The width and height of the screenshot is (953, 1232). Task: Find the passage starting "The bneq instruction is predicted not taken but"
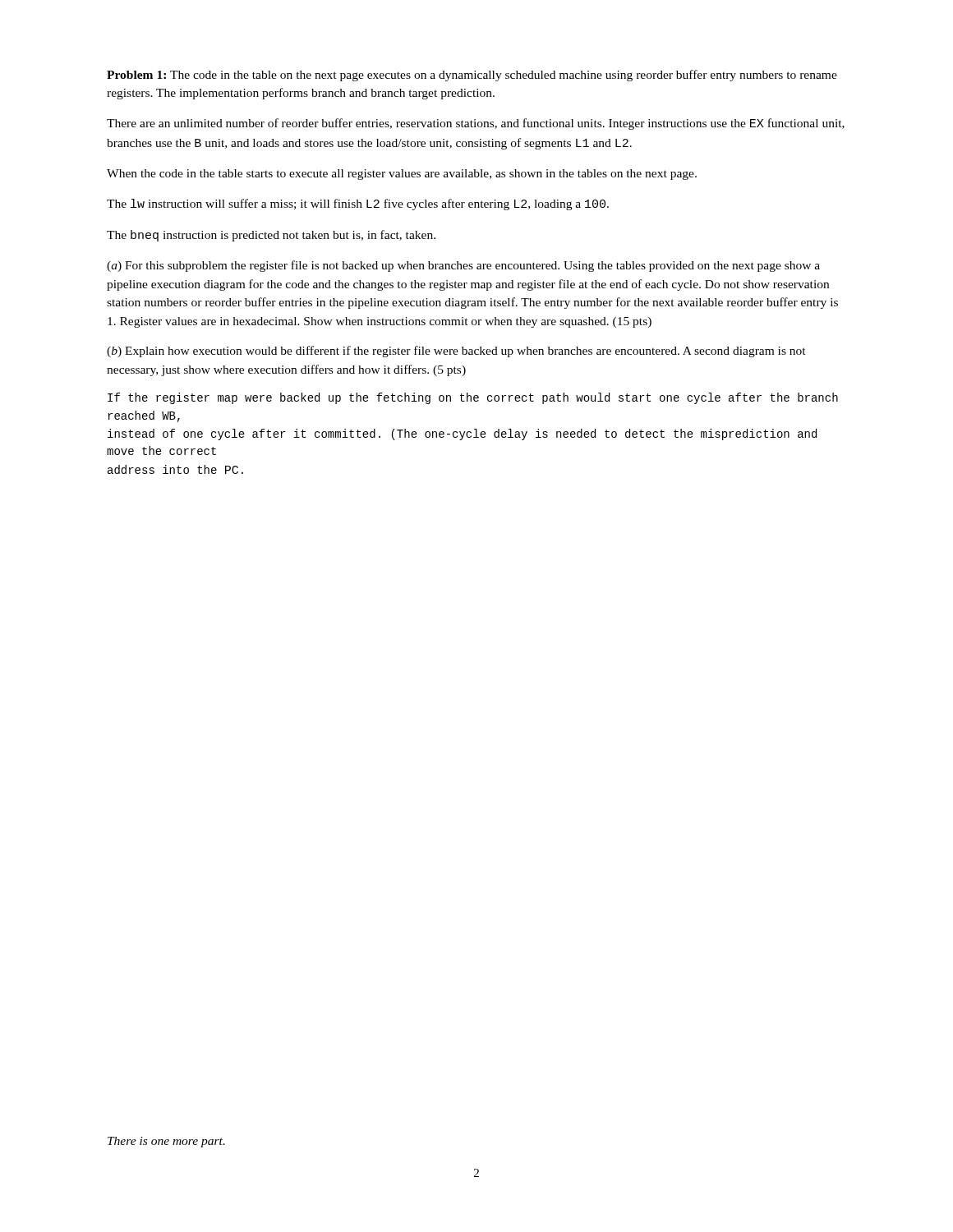[272, 235]
